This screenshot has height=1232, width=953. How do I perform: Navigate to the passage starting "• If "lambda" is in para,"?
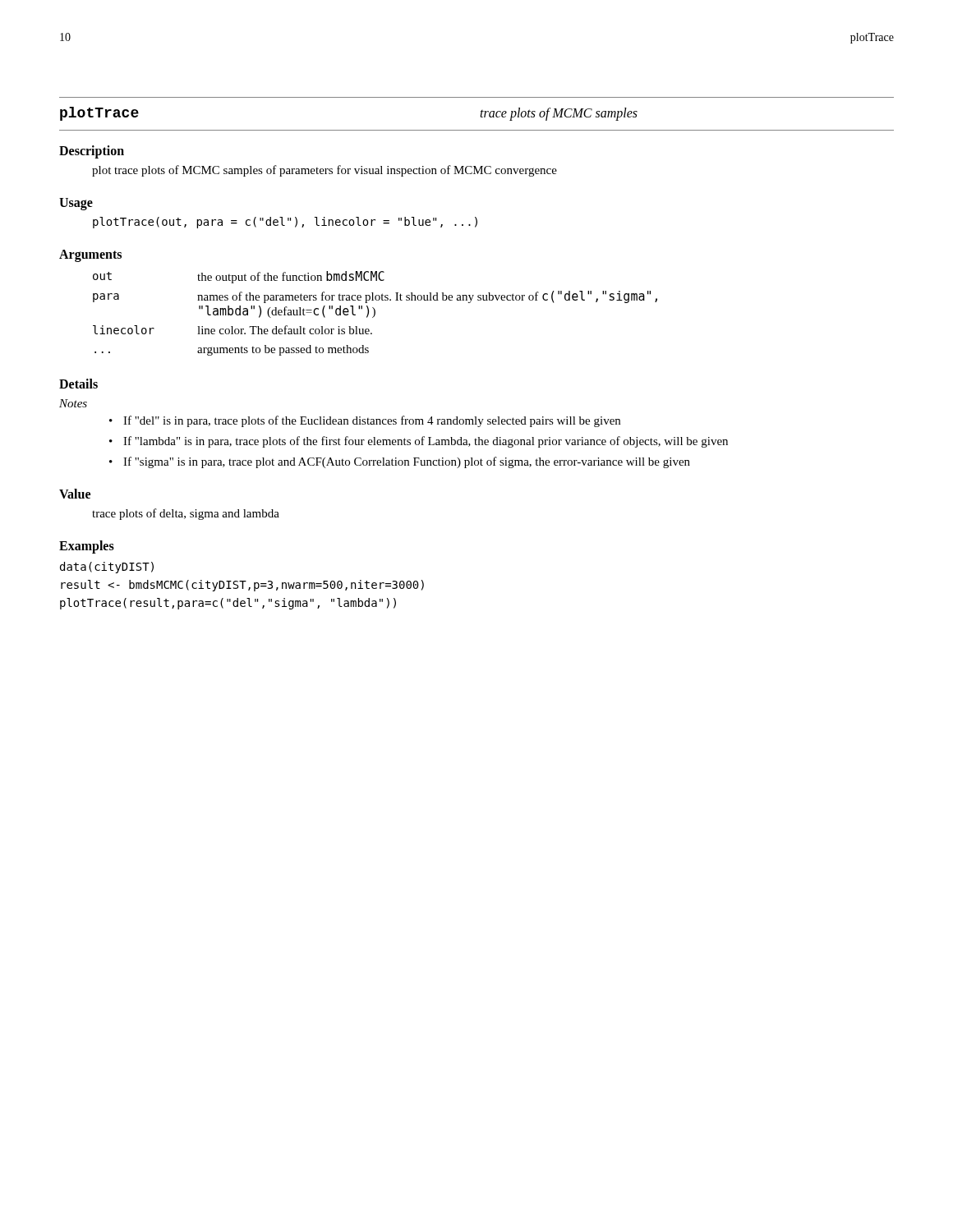point(501,441)
